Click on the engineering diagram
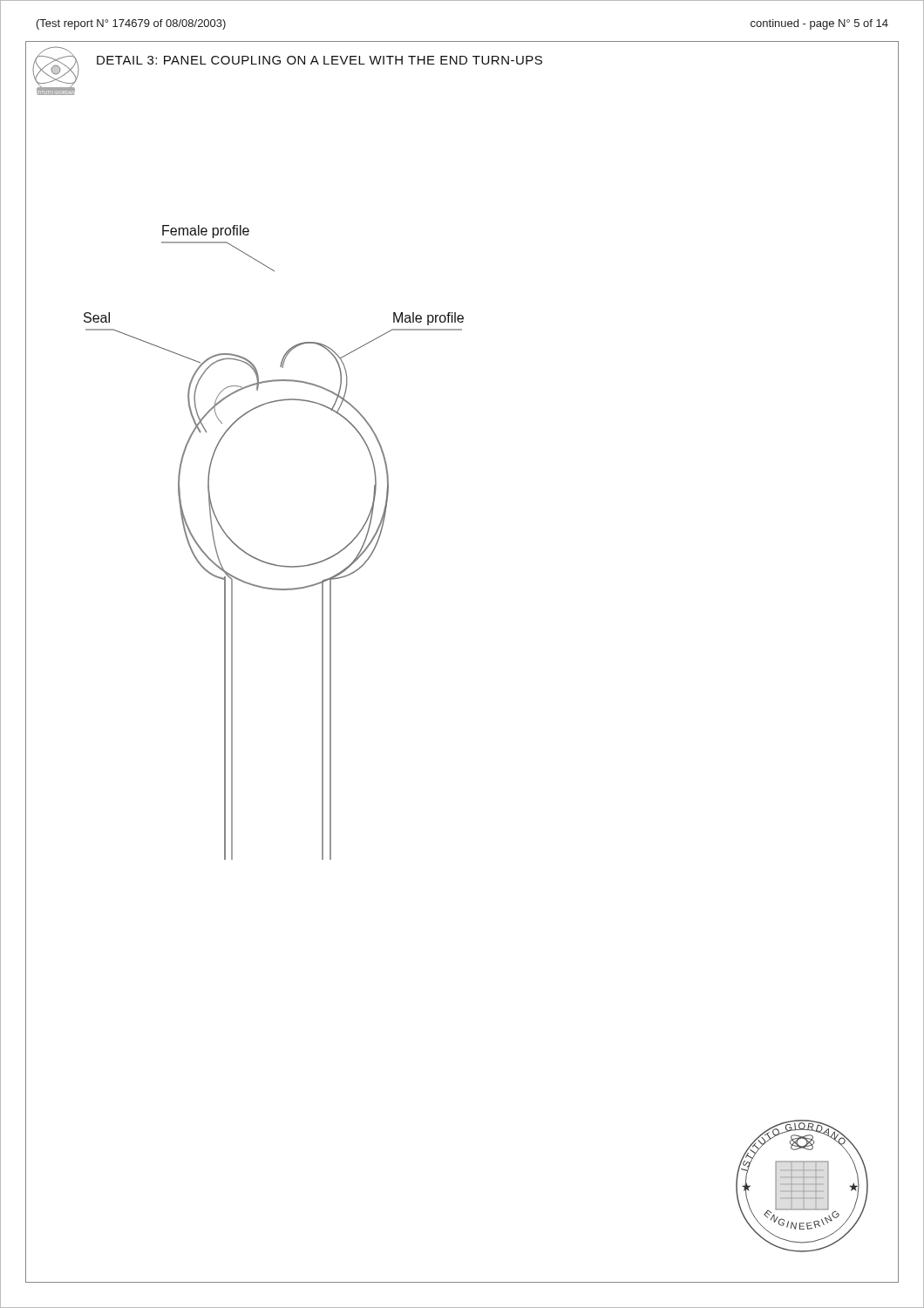The image size is (924, 1308). [462, 691]
